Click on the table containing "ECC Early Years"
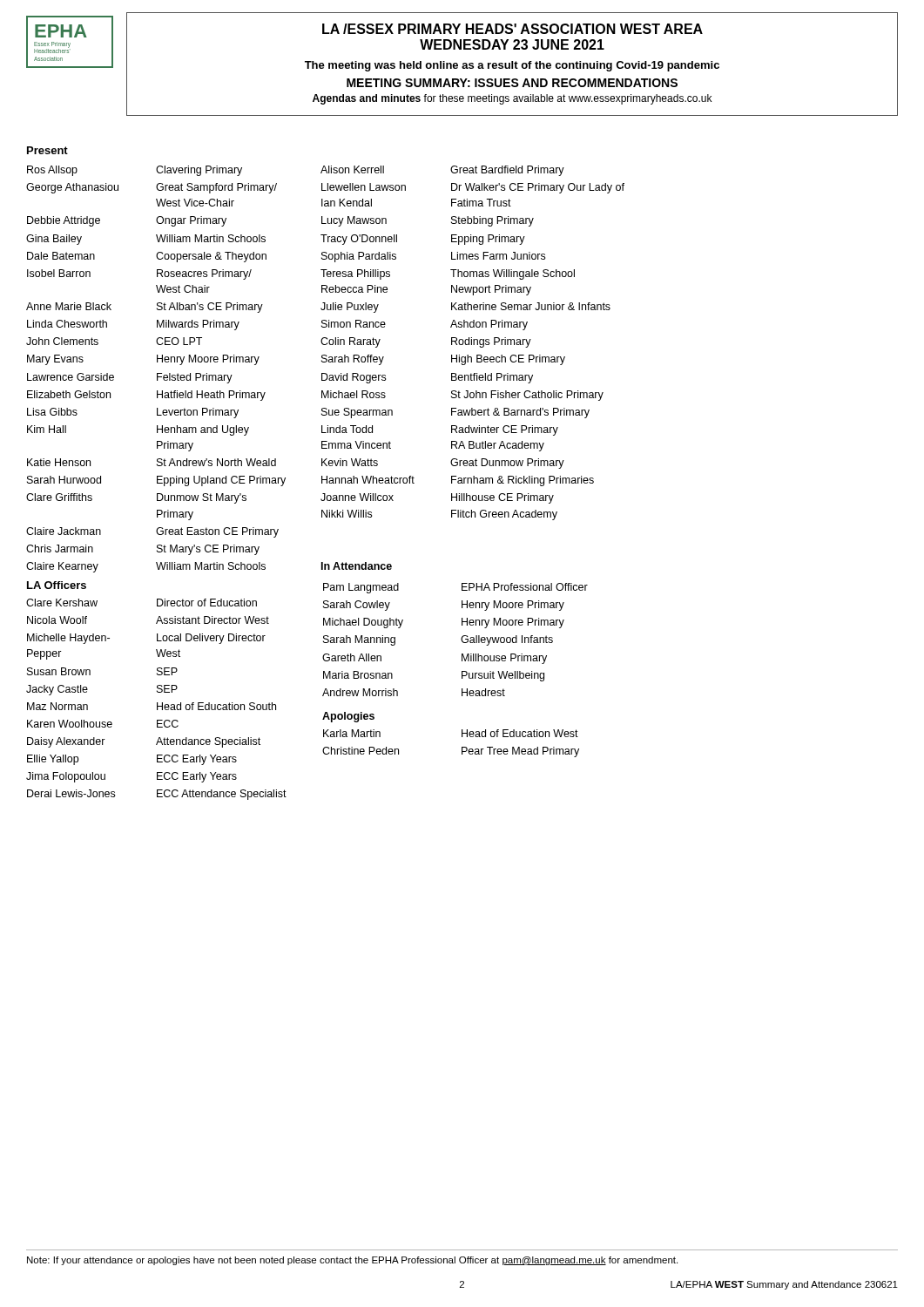The height and width of the screenshot is (1307, 924). 170,699
